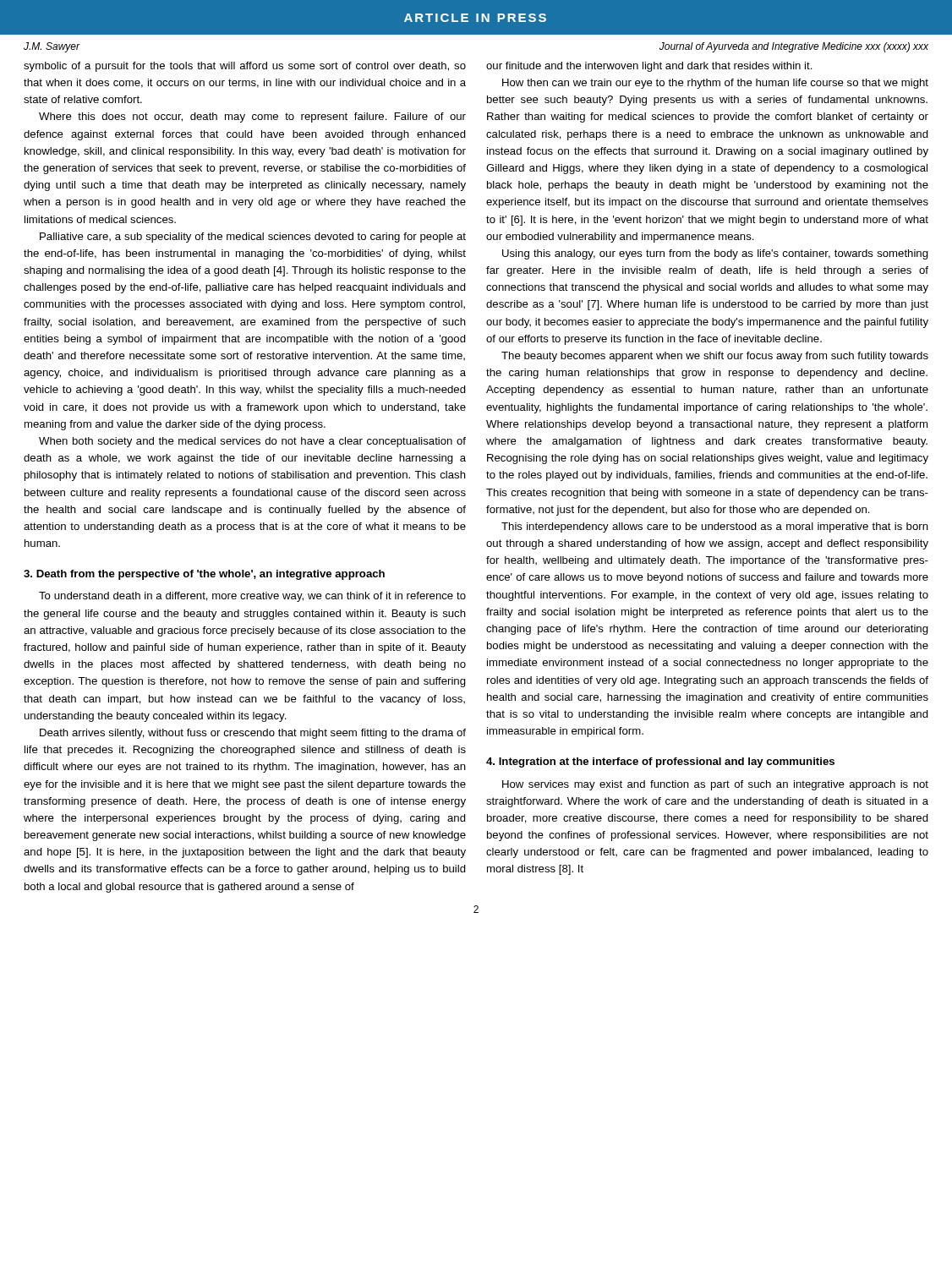Point to the block beginning "Palliative care, a sub speciality of the medical"
The height and width of the screenshot is (1268, 952).
click(x=245, y=330)
